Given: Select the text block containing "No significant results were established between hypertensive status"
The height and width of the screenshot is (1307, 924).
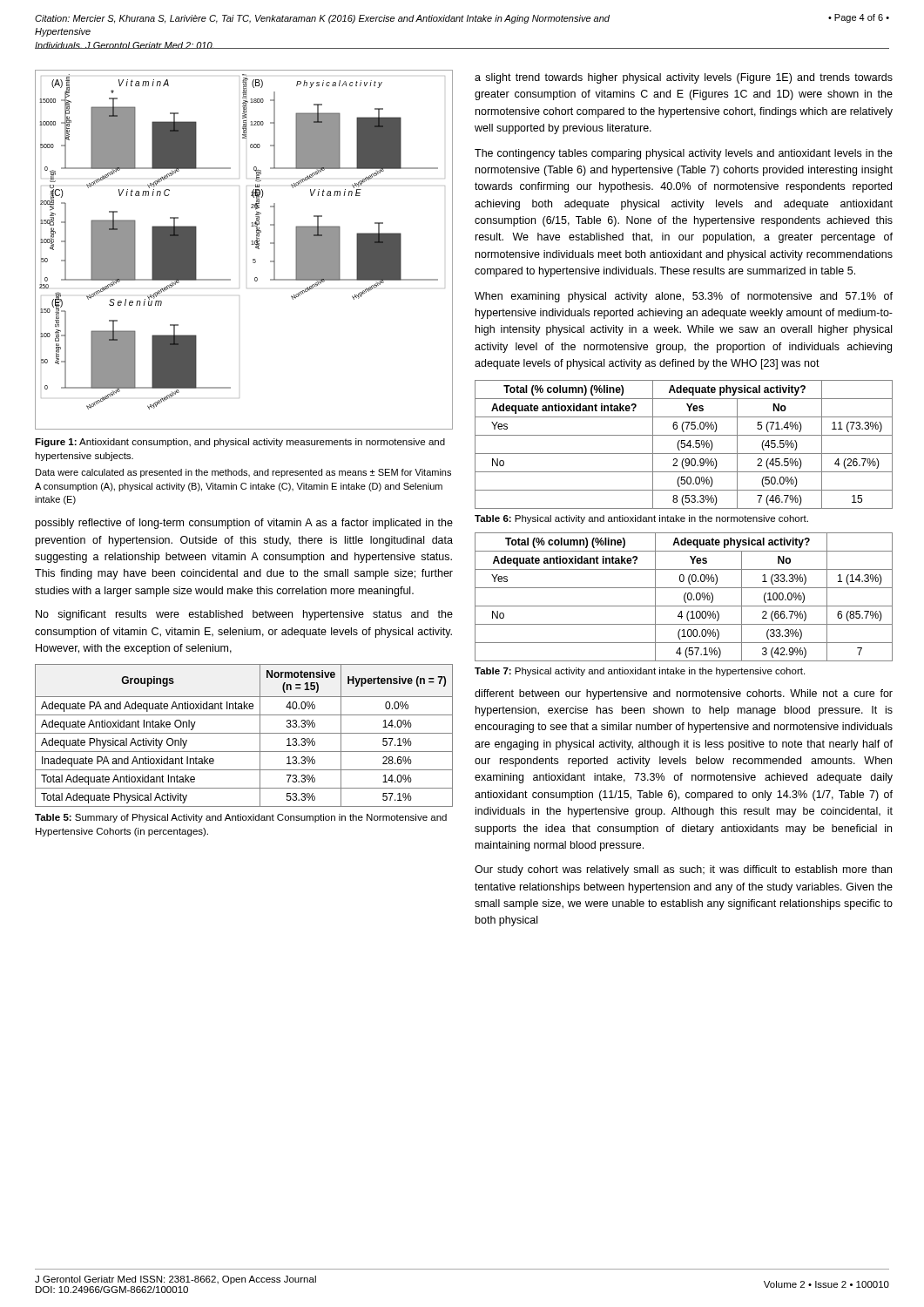Looking at the screenshot, I should click(x=244, y=631).
